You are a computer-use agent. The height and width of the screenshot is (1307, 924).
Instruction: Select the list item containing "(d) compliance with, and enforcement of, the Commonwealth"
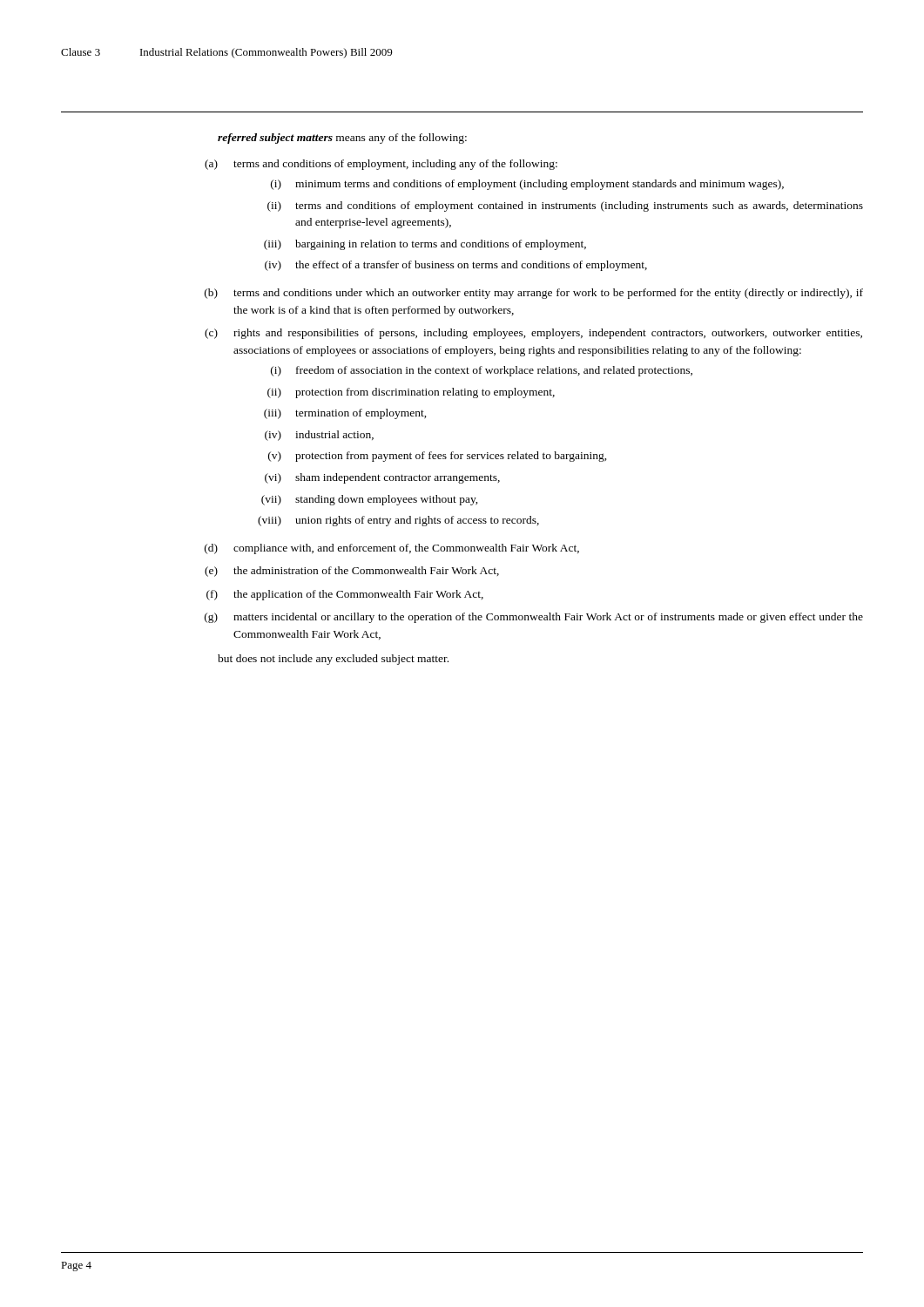coord(462,548)
